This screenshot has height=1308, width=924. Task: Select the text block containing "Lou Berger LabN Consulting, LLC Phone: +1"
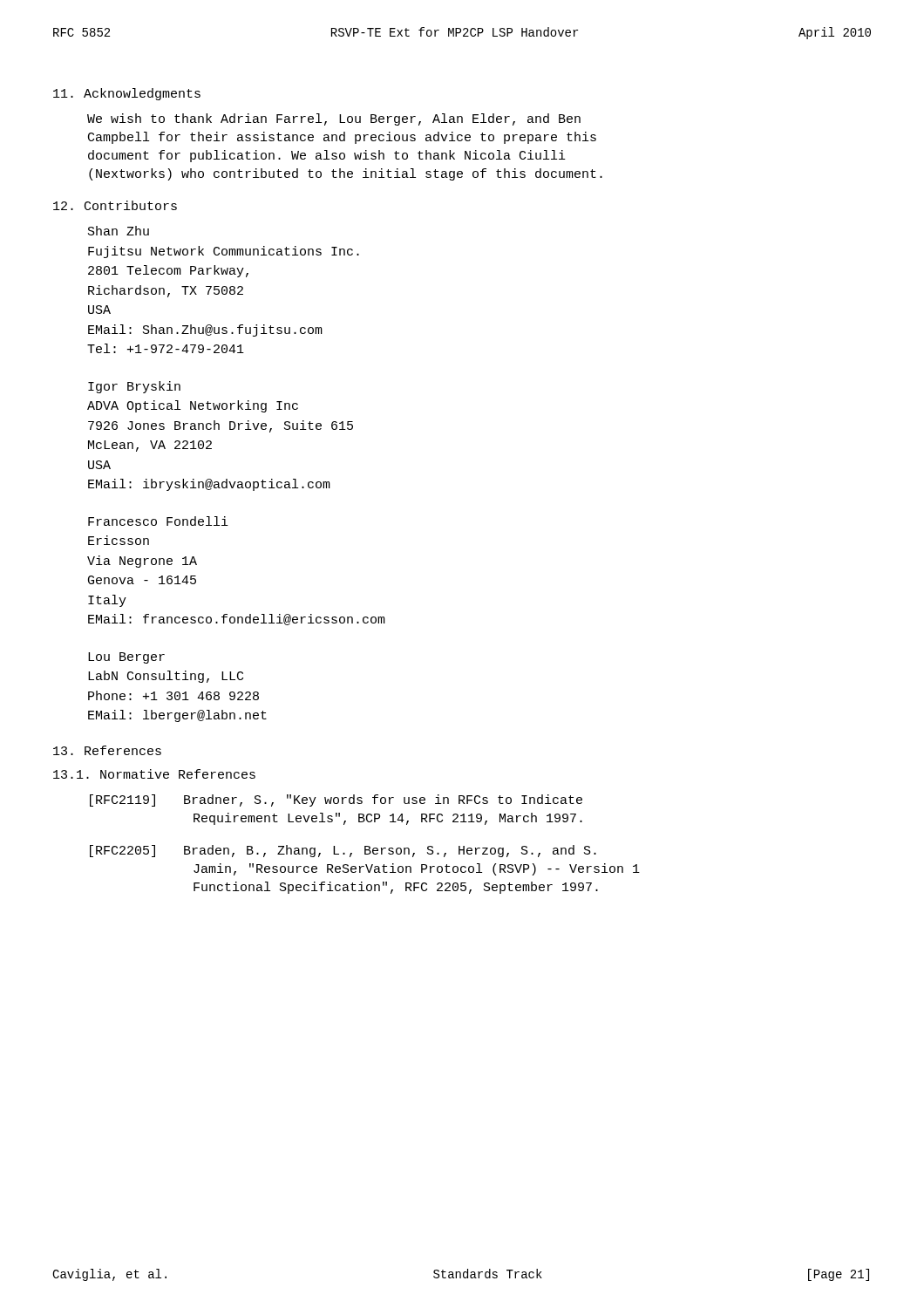177,687
